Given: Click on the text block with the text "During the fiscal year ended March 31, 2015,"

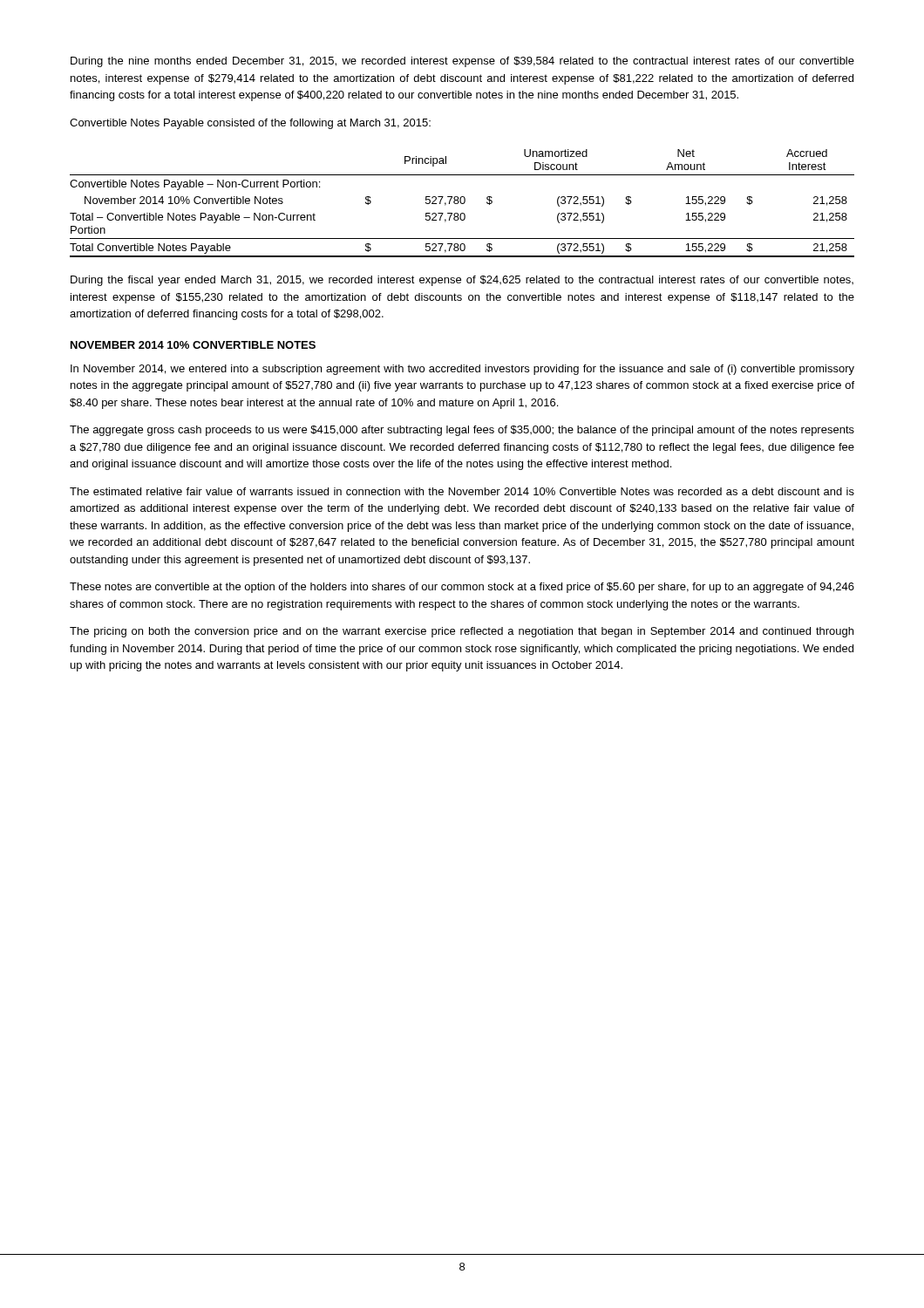Looking at the screenshot, I should (462, 297).
